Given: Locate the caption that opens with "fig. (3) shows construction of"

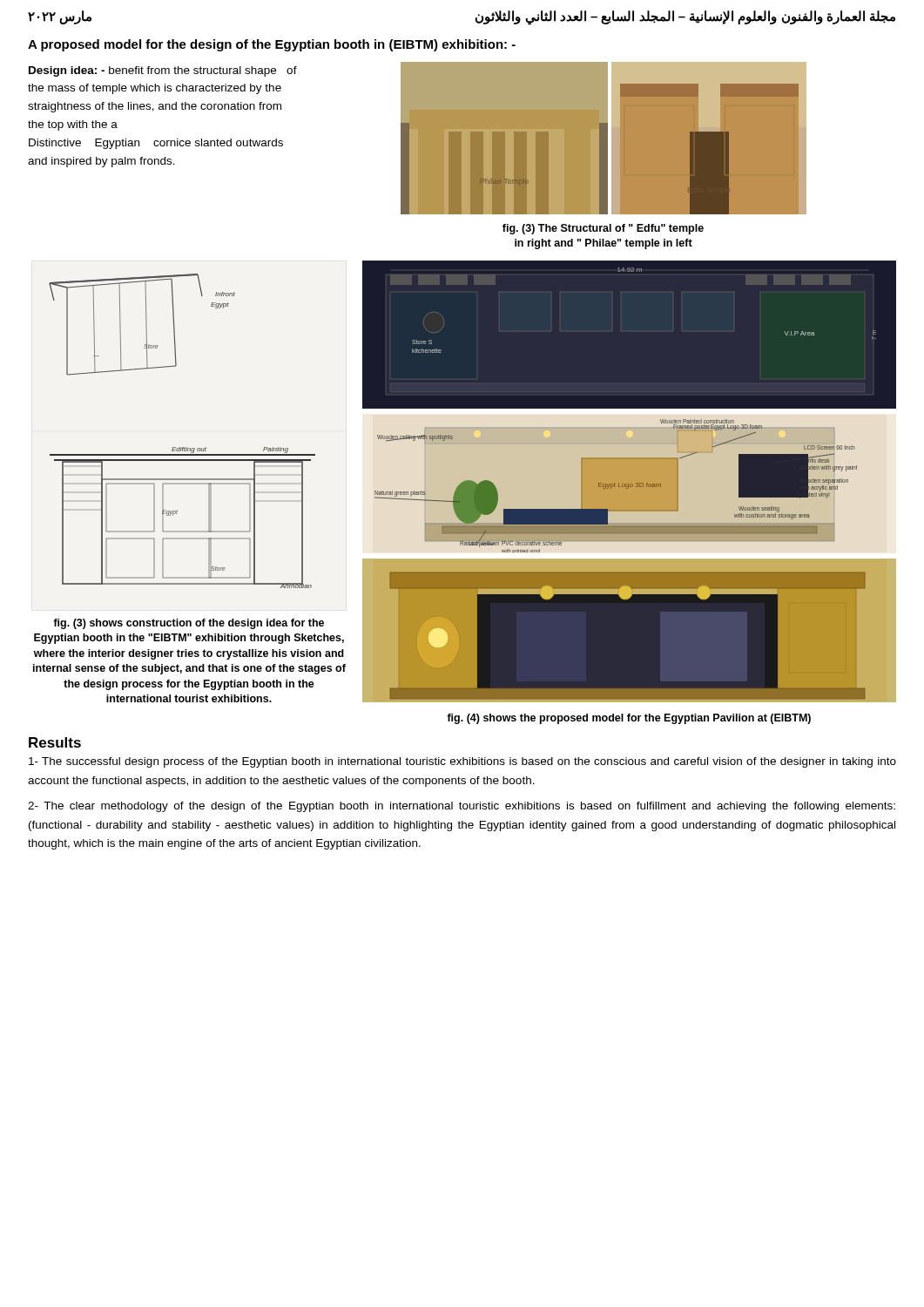Looking at the screenshot, I should tap(189, 661).
